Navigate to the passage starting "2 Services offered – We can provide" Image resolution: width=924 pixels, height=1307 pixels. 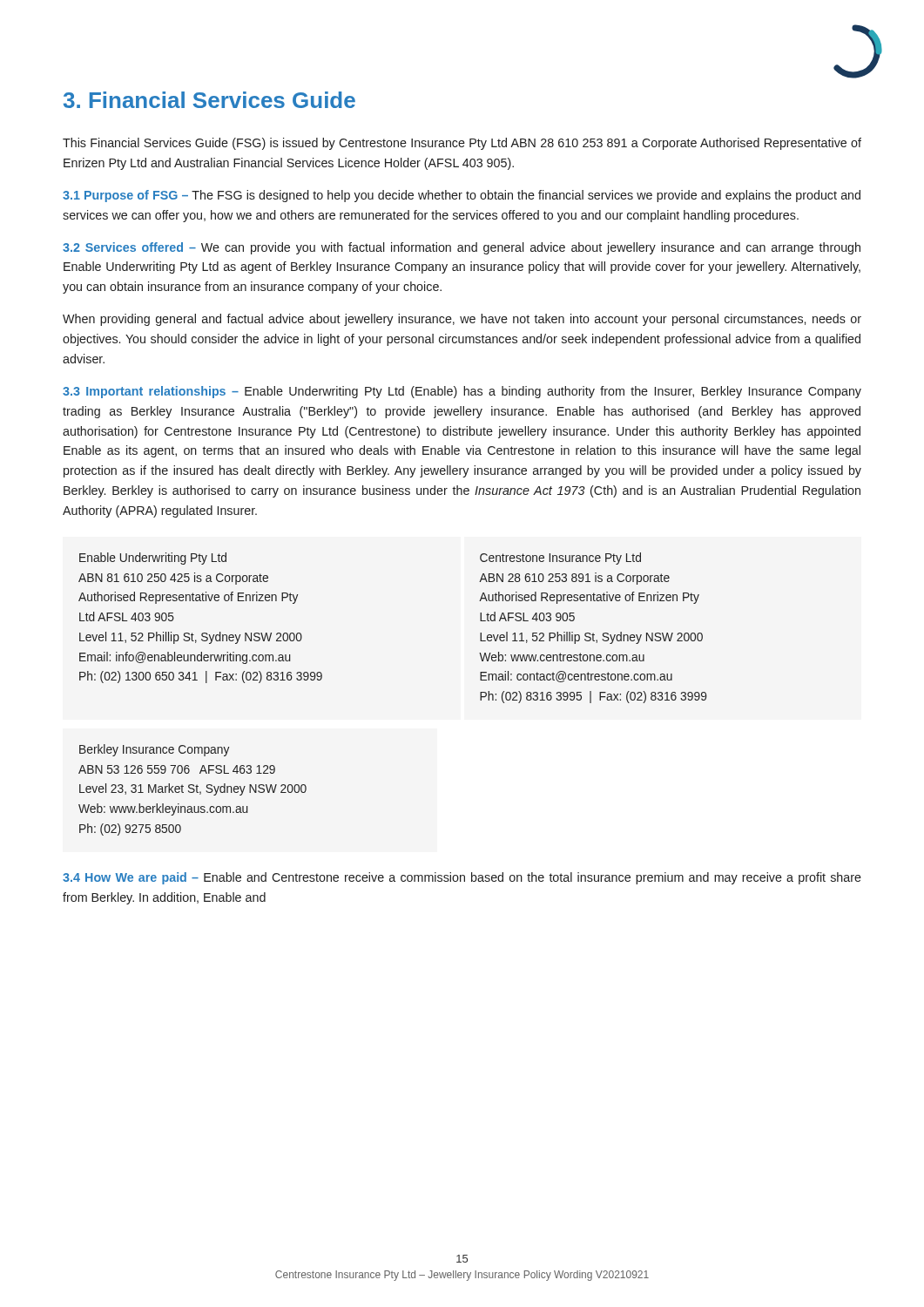pos(462,267)
